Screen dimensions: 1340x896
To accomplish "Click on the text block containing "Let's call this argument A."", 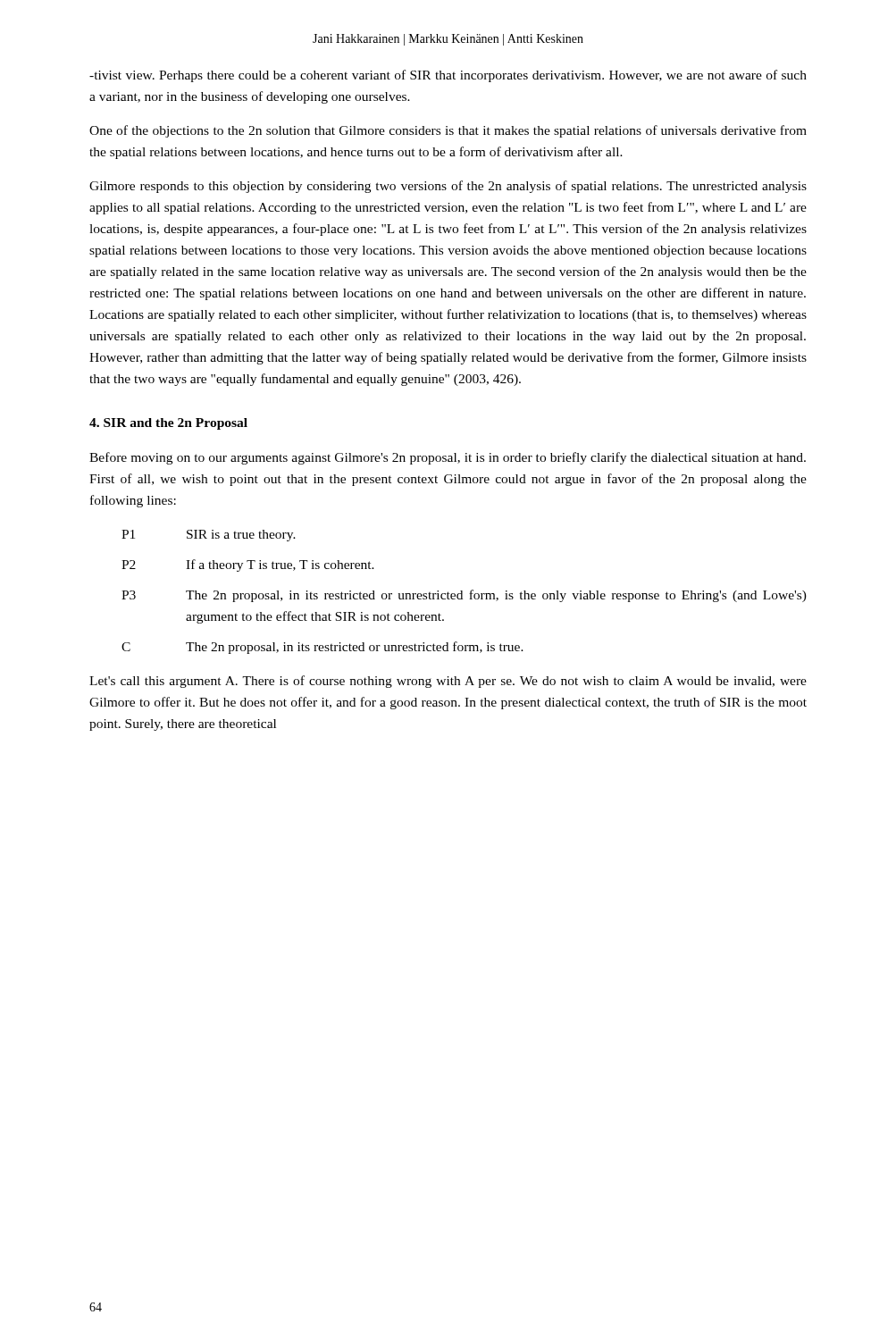I will pyautogui.click(x=448, y=702).
